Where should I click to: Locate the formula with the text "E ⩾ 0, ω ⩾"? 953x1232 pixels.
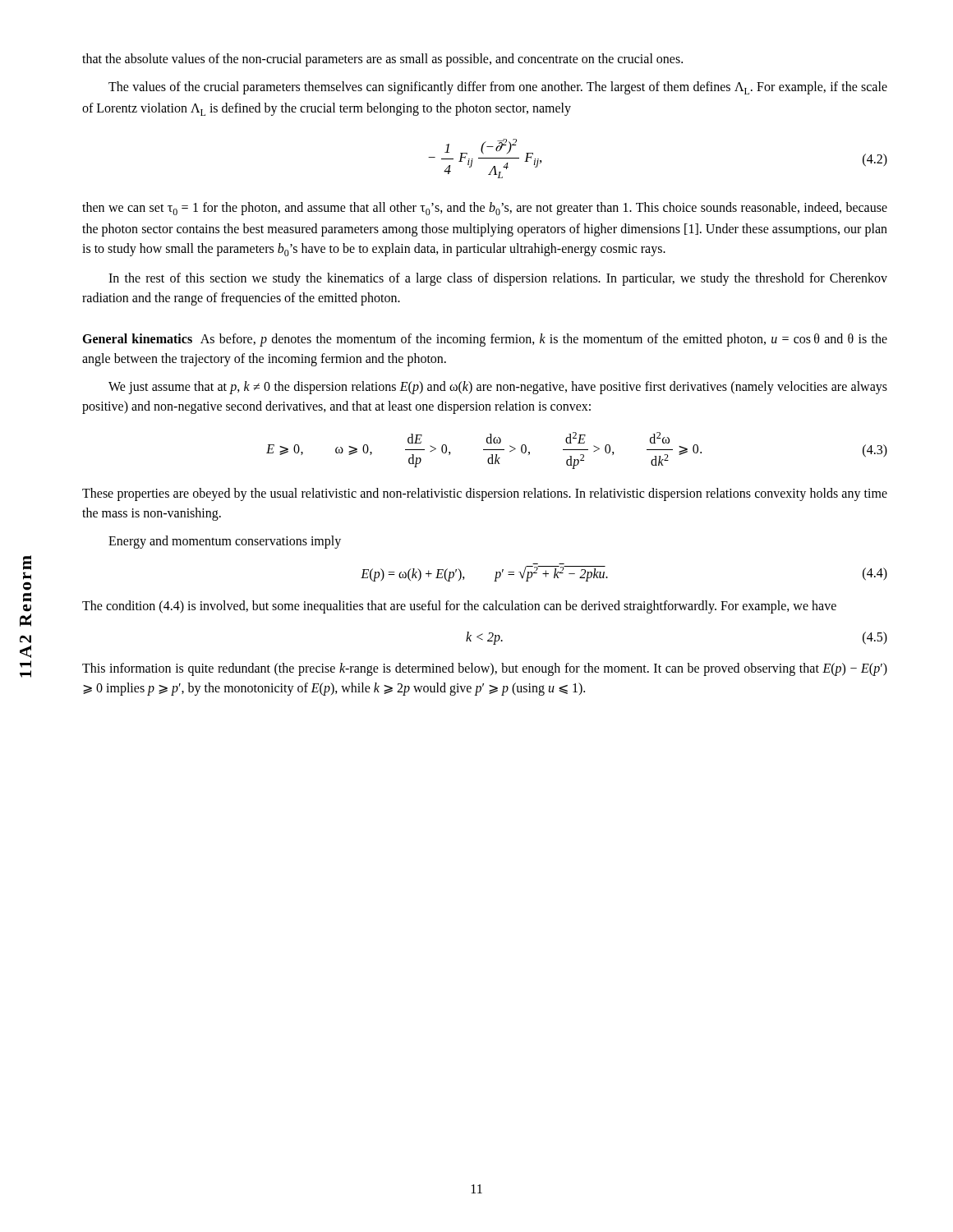tap(485, 450)
